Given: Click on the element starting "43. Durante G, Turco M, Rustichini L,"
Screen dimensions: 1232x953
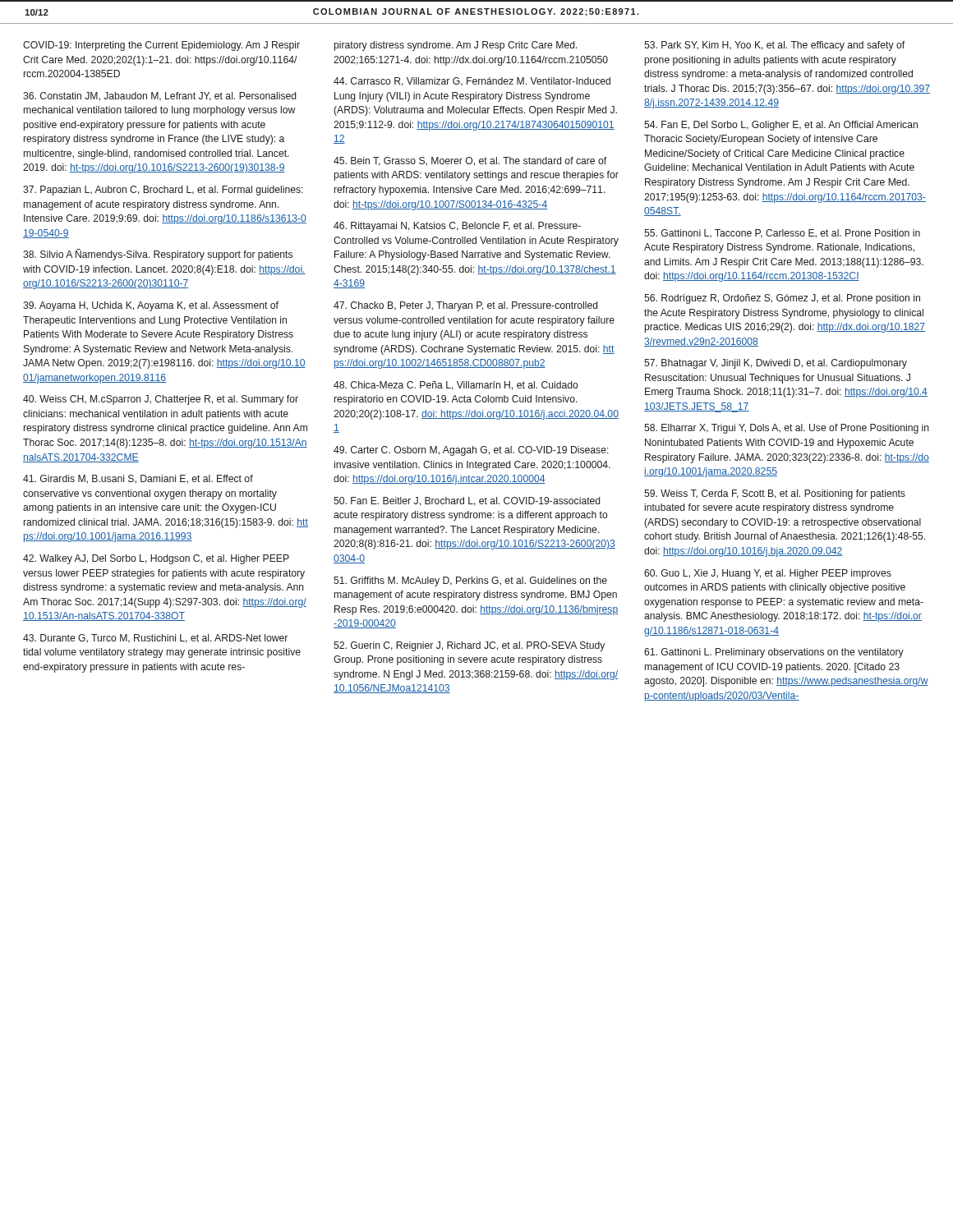Looking at the screenshot, I should point(162,652).
